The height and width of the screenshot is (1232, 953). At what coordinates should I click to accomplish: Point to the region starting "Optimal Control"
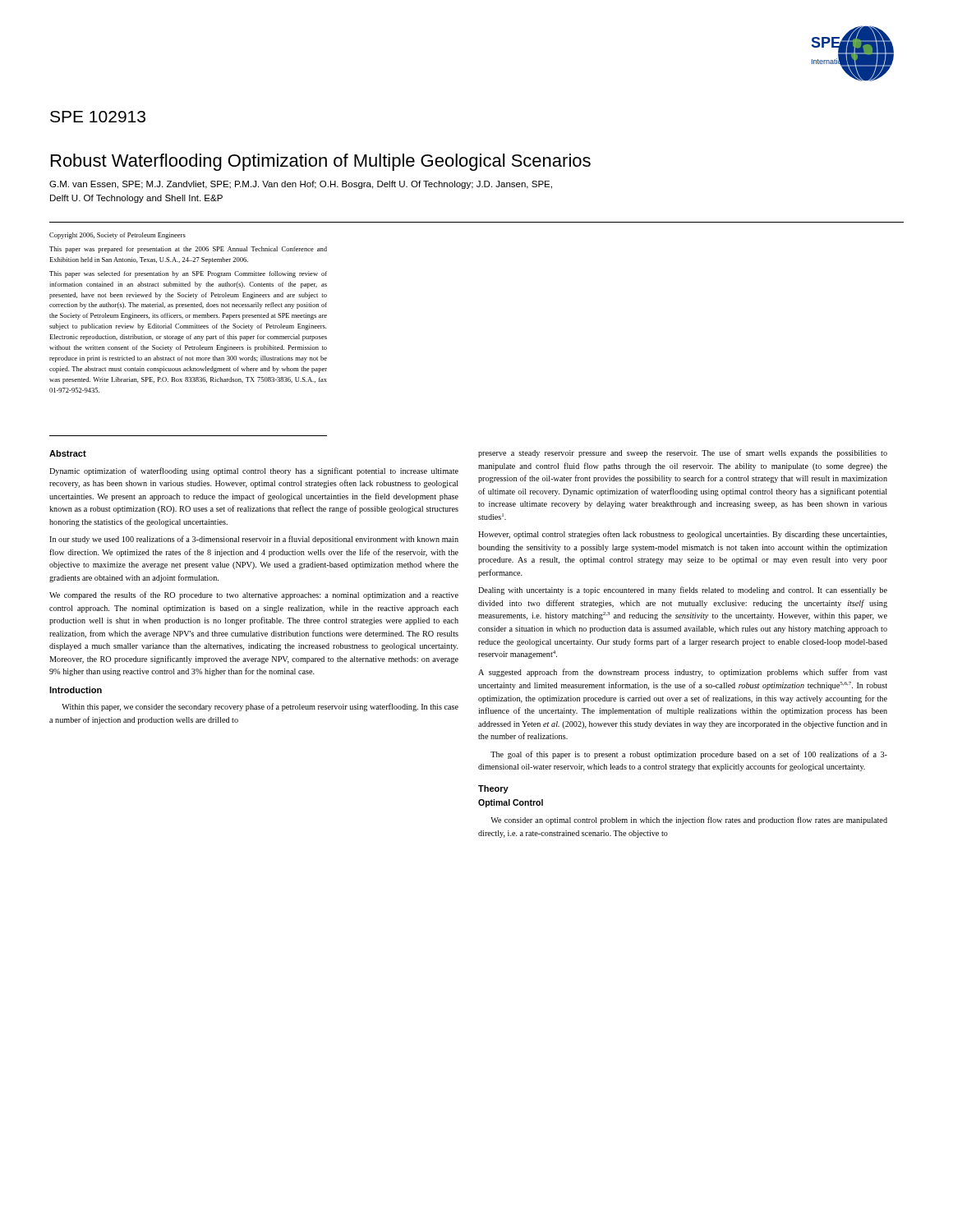511,803
